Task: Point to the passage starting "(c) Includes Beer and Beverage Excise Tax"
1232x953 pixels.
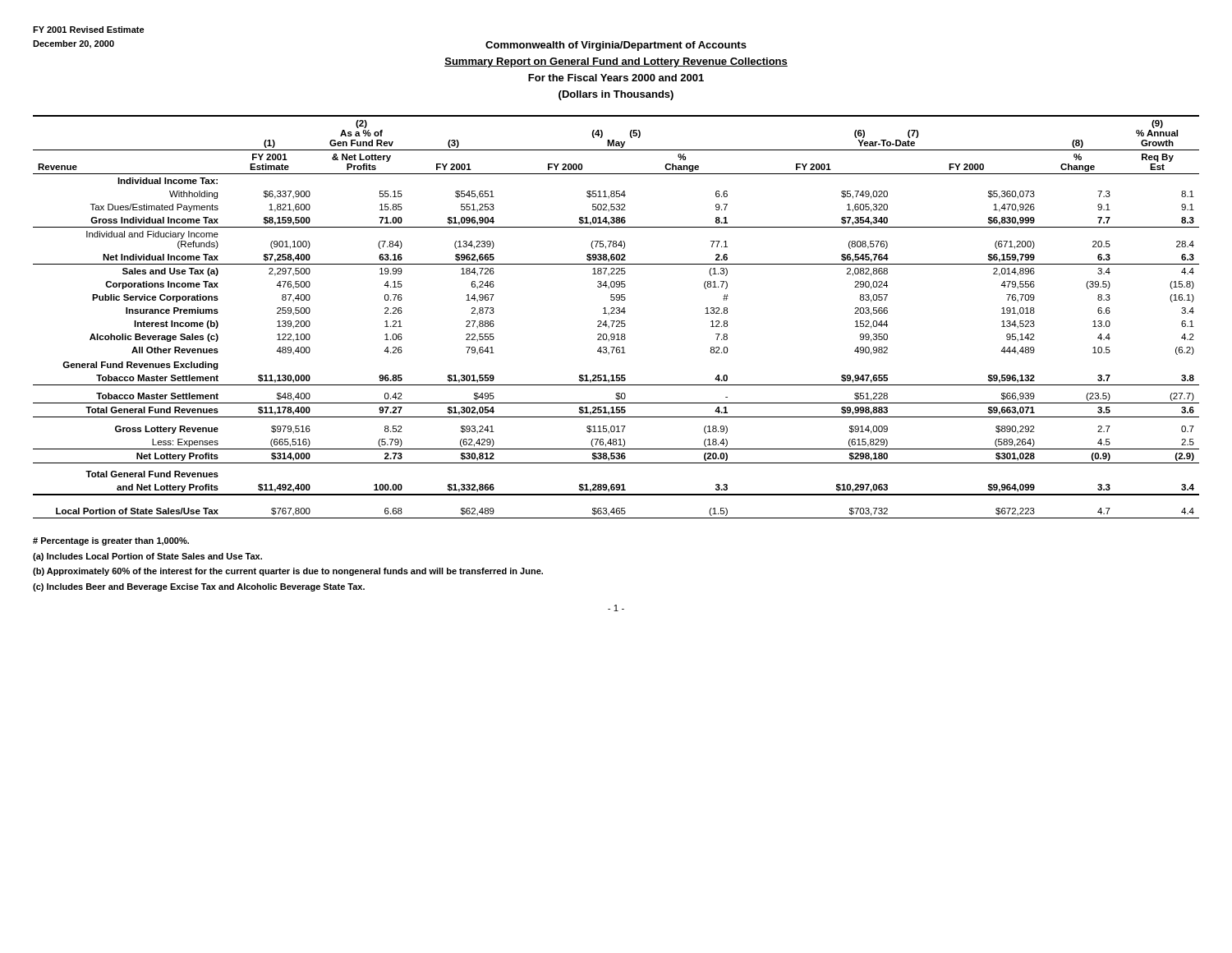Action: pos(199,587)
